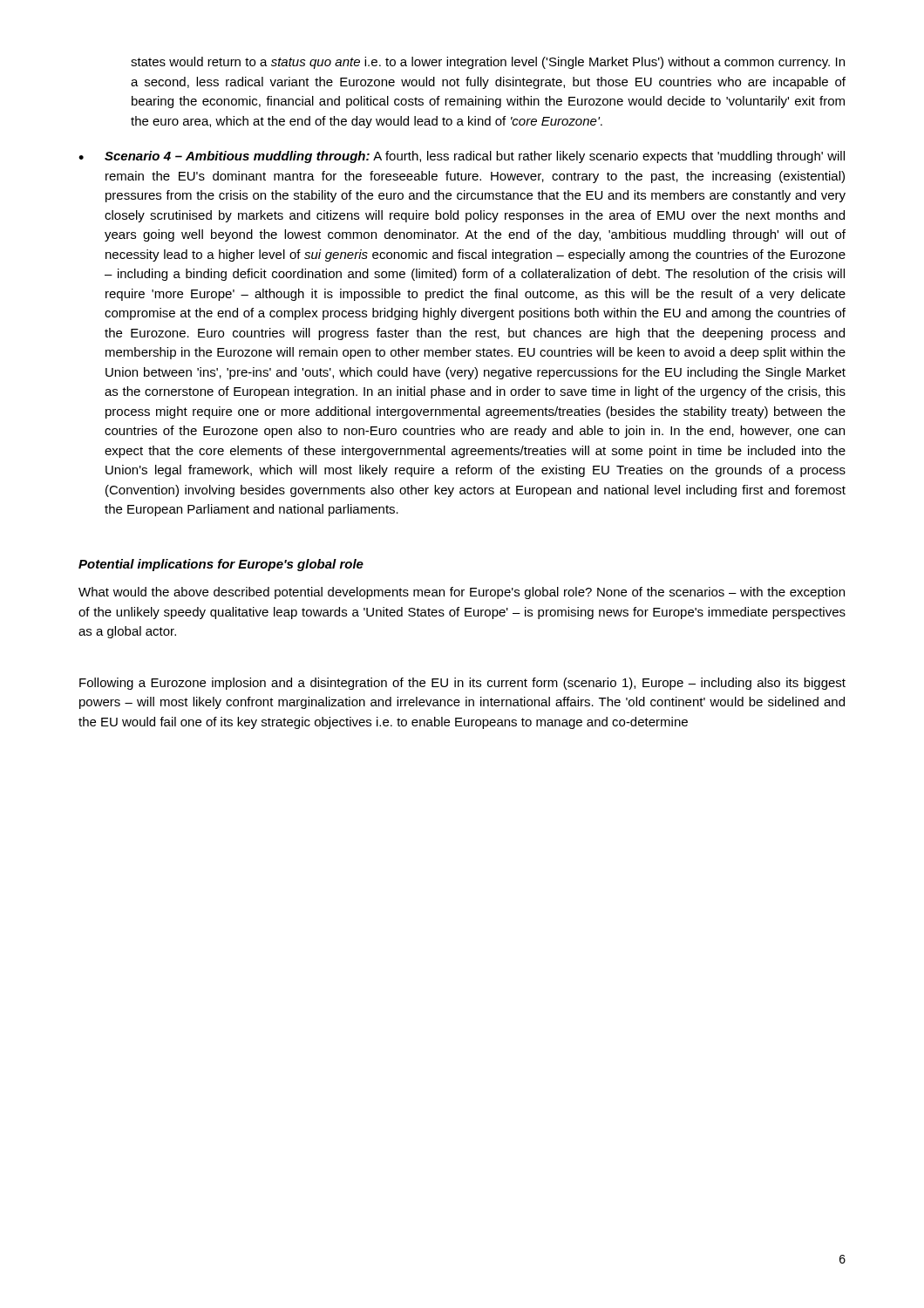Viewport: 924px width, 1308px height.
Task: Find the section header with the text "Potential implications for Europe's global role"
Action: [x=221, y=563]
